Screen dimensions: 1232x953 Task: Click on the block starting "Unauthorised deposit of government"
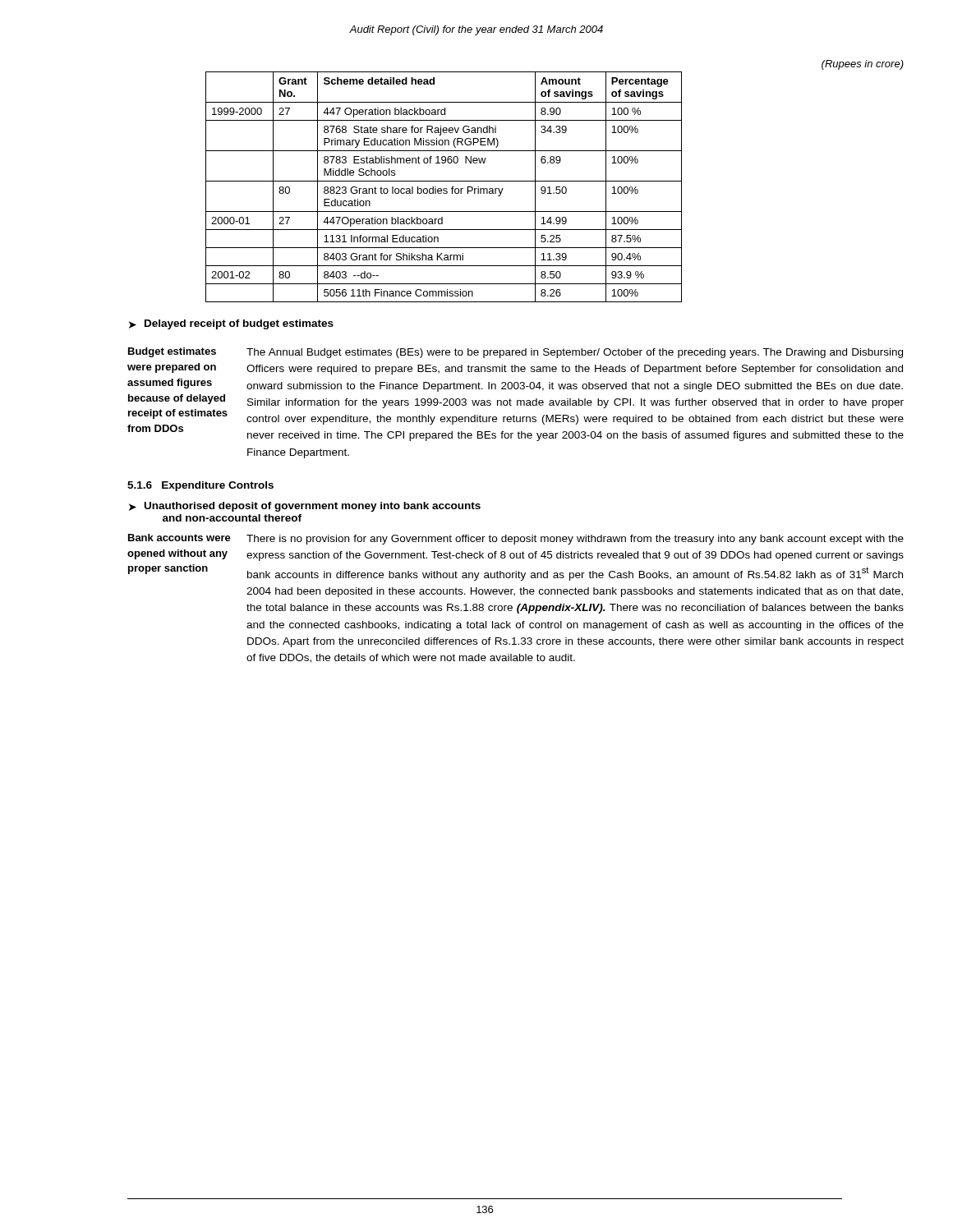[x=312, y=512]
